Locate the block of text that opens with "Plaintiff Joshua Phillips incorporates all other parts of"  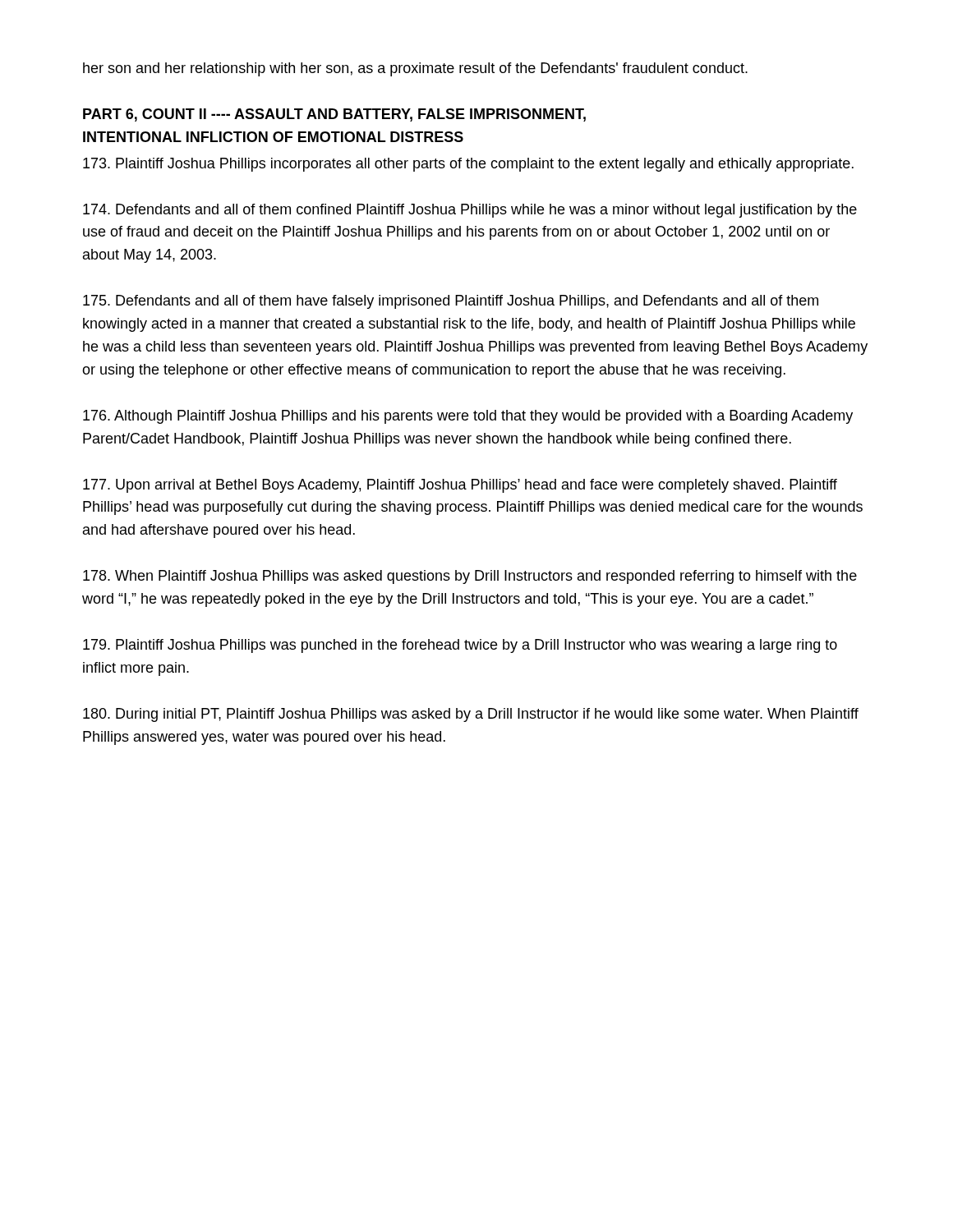coord(468,163)
